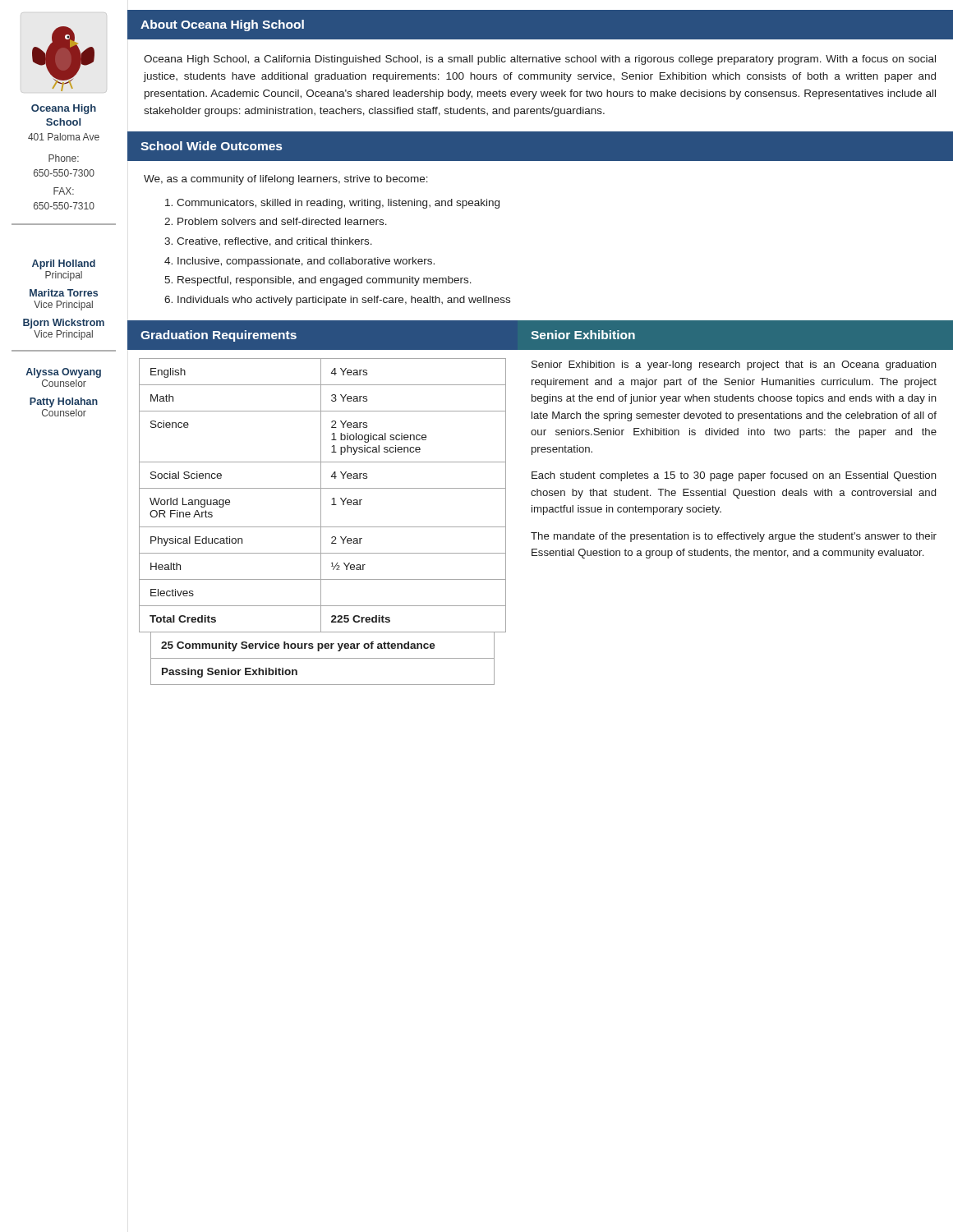Select the list item with the text "Inclusive, compassionate, and collaborative"
Image resolution: width=953 pixels, height=1232 pixels.
(306, 260)
